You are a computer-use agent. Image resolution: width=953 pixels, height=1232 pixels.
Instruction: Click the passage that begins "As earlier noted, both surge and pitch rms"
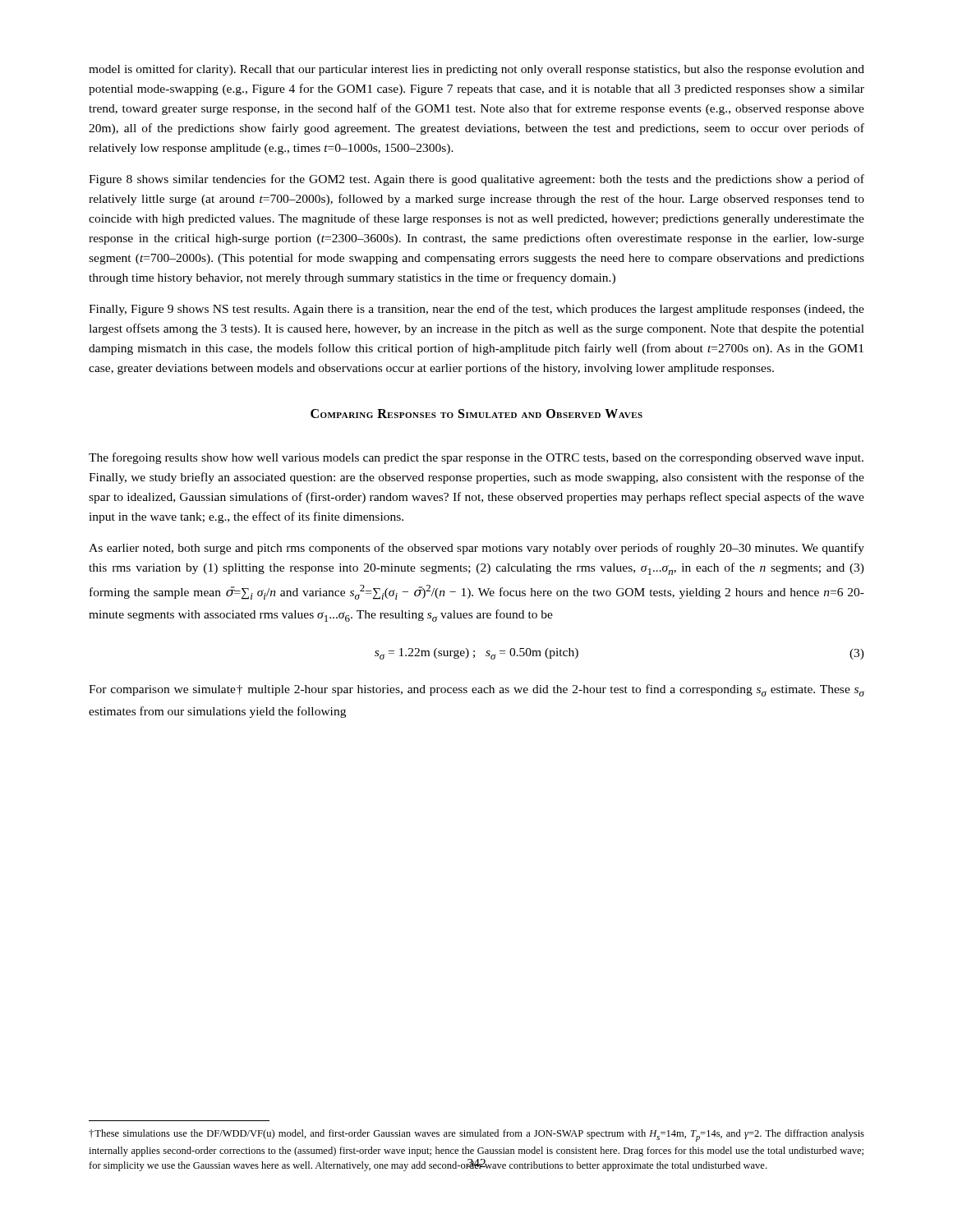tap(476, 583)
